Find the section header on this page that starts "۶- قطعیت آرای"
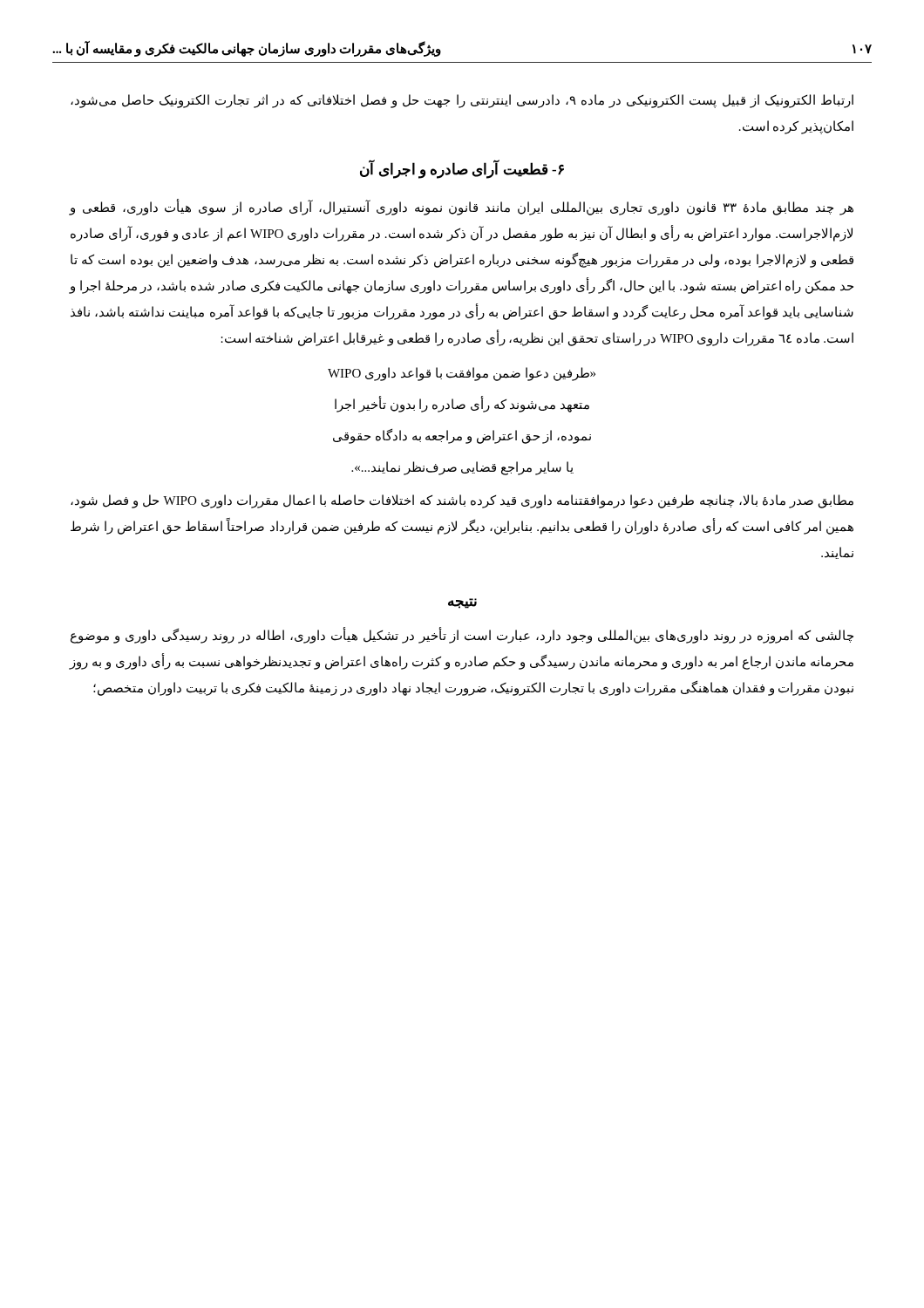Image resolution: width=924 pixels, height=1308 pixels. [x=462, y=170]
